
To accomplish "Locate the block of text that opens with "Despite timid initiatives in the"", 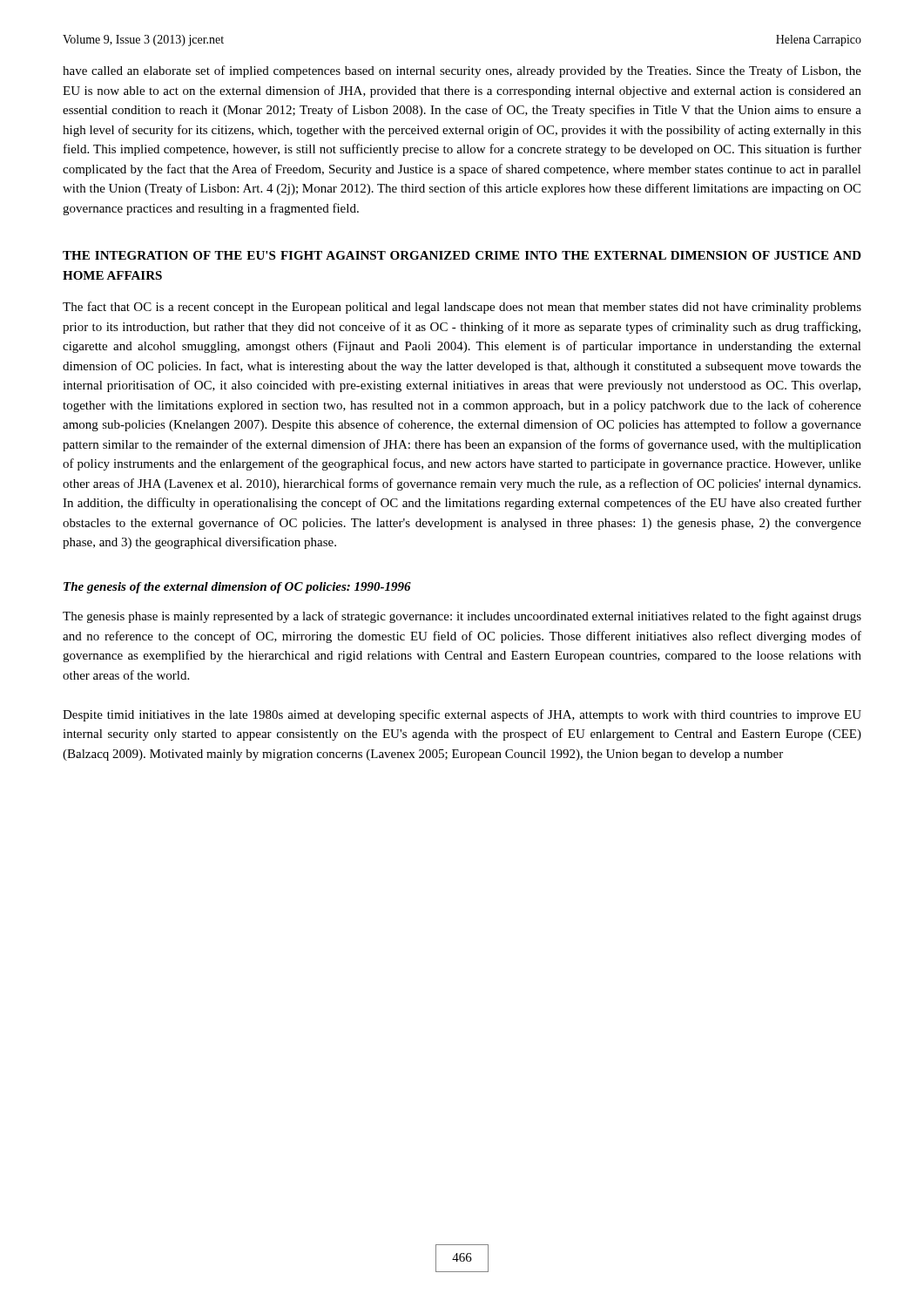I will click(x=462, y=734).
